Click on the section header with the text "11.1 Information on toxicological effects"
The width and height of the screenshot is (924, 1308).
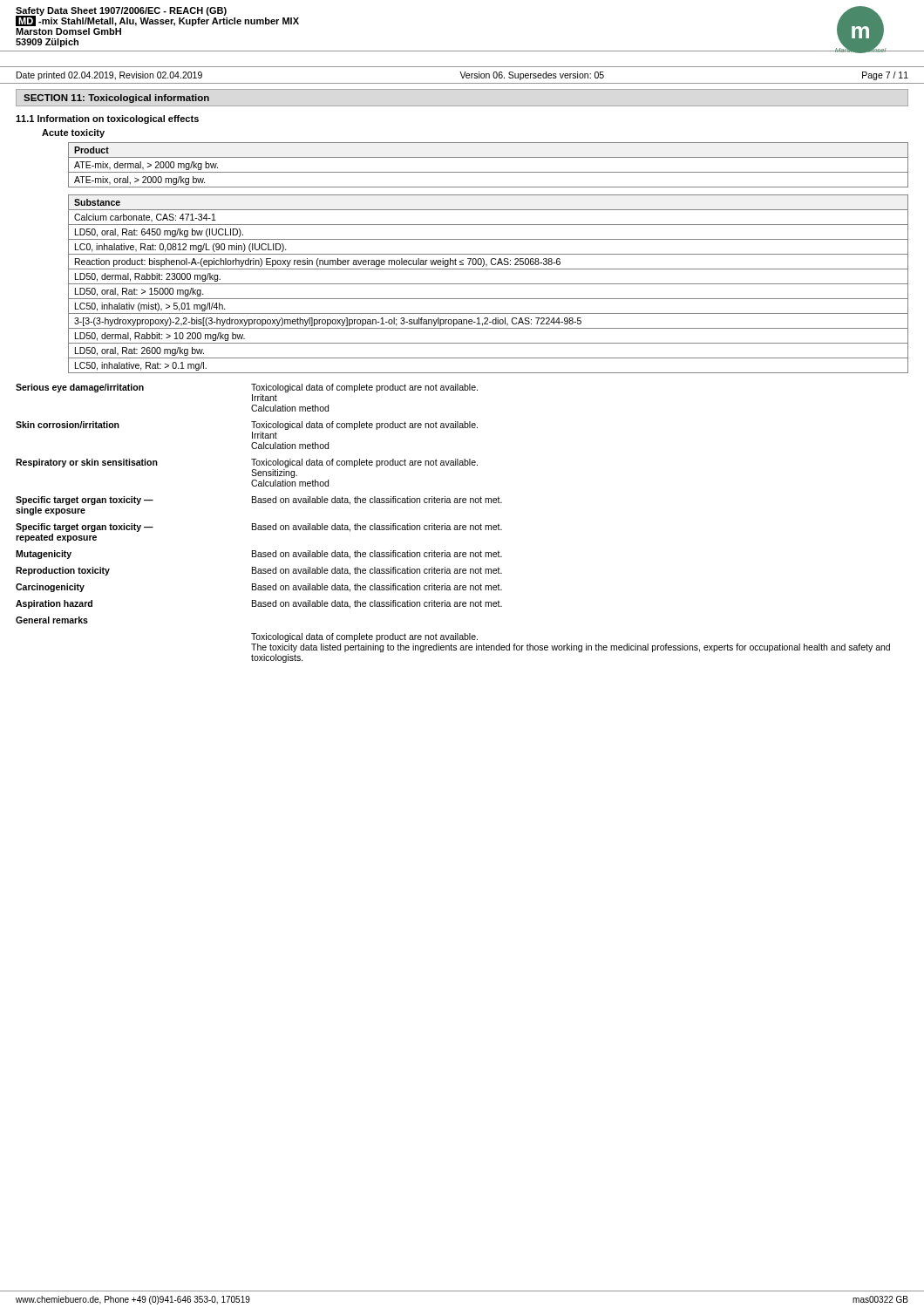tap(107, 119)
